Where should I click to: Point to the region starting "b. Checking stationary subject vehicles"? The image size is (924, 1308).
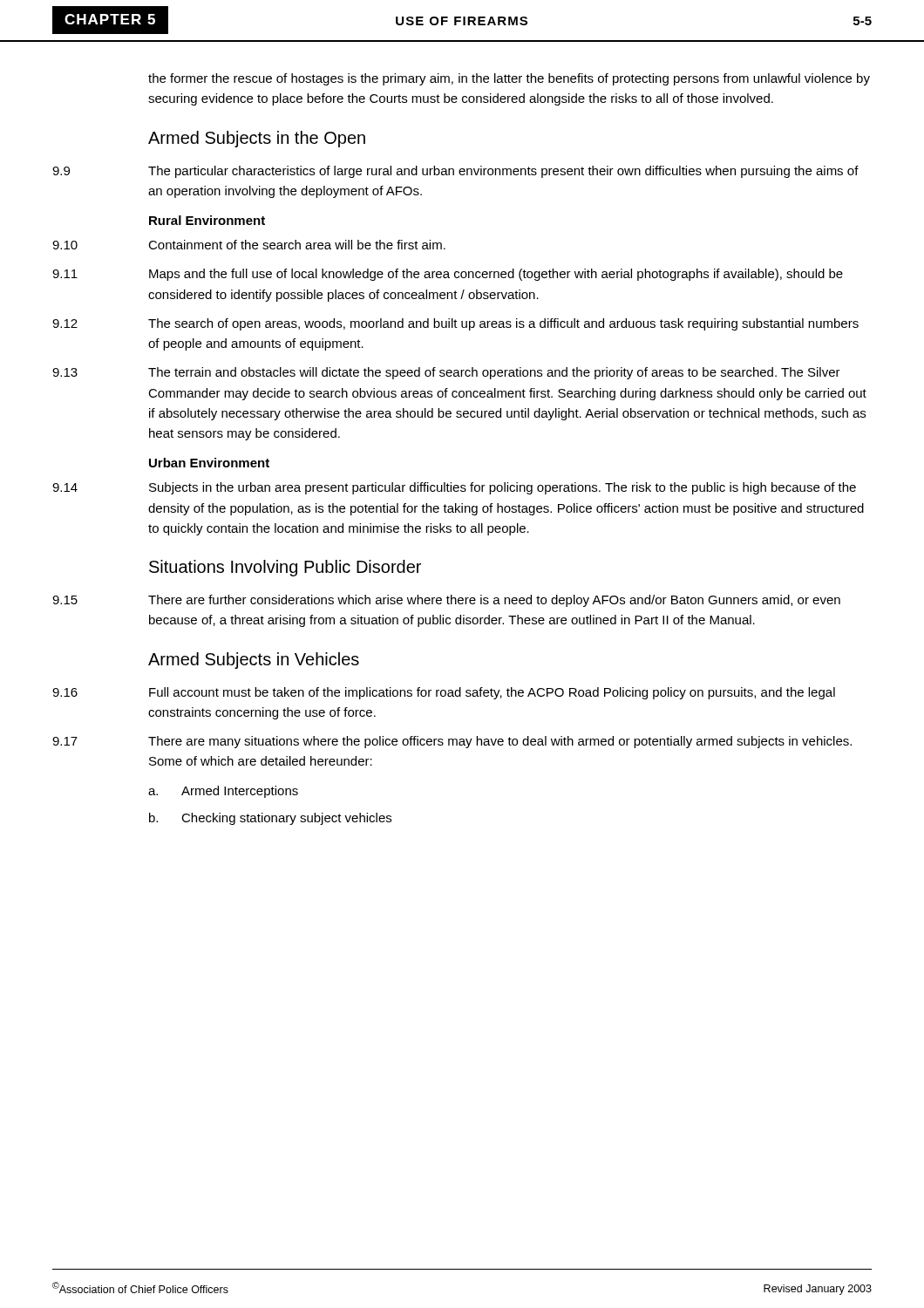click(270, 819)
